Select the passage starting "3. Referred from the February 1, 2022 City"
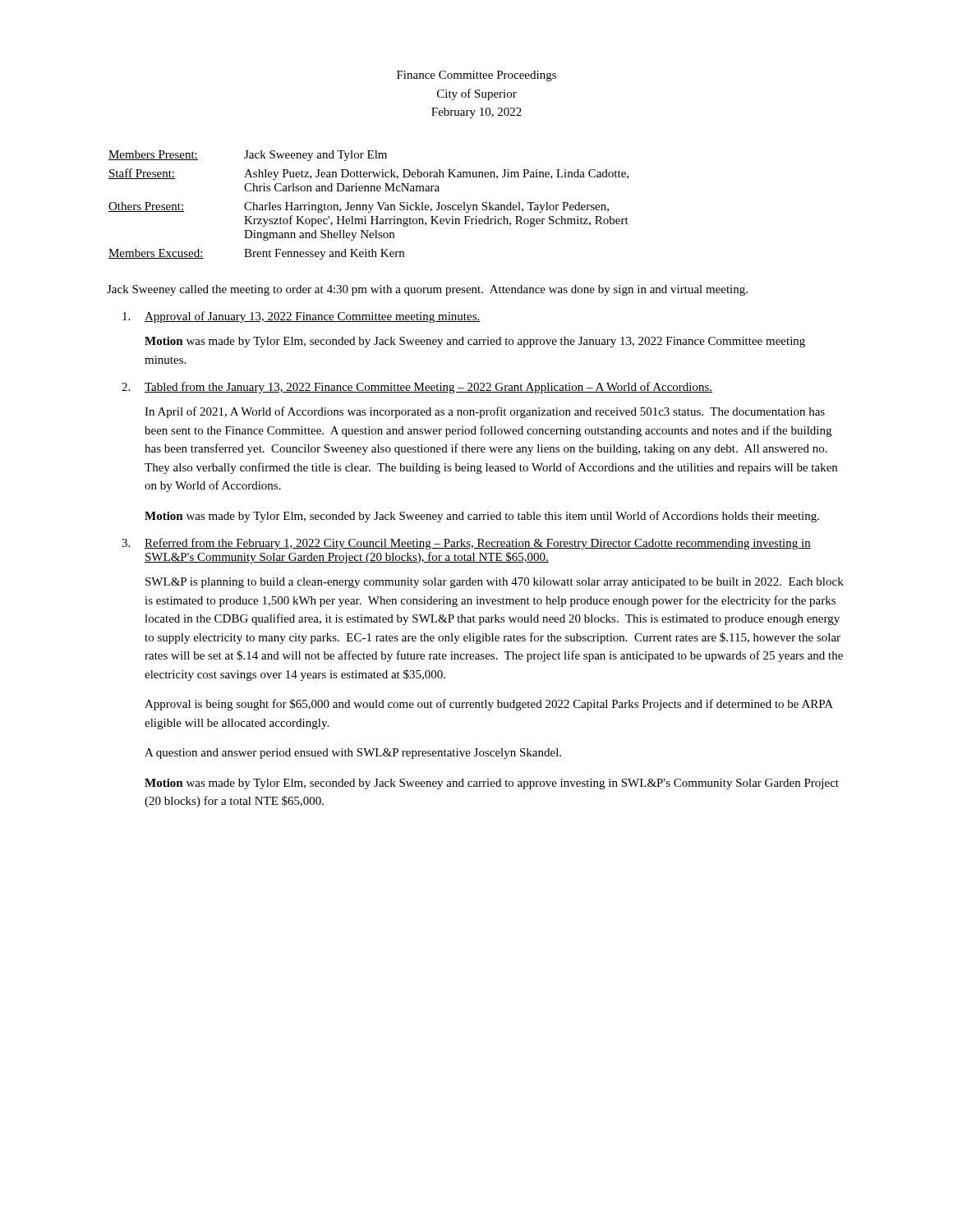This screenshot has height=1232, width=953. [484, 550]
